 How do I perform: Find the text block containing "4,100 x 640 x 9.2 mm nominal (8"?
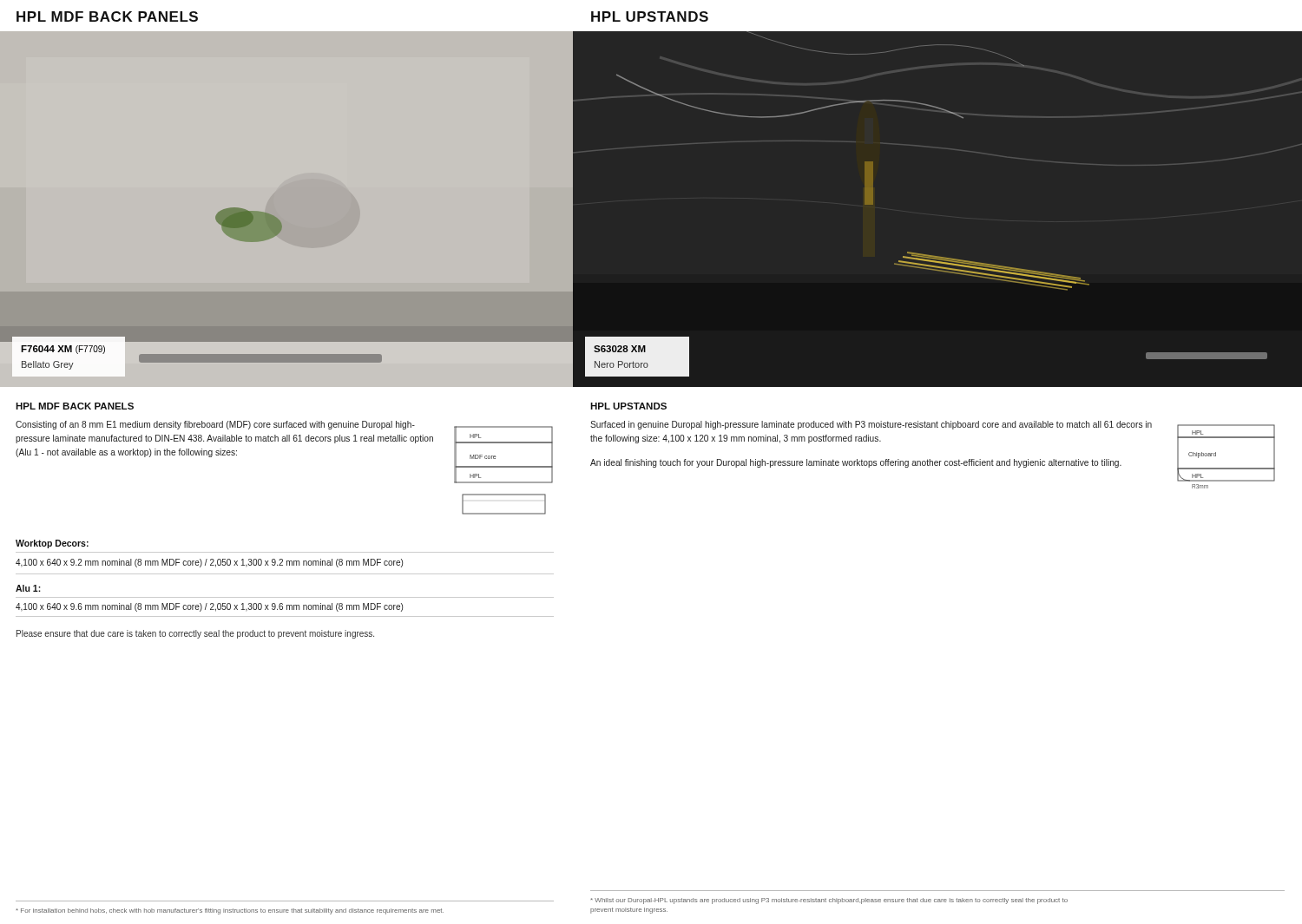(210, 563)
